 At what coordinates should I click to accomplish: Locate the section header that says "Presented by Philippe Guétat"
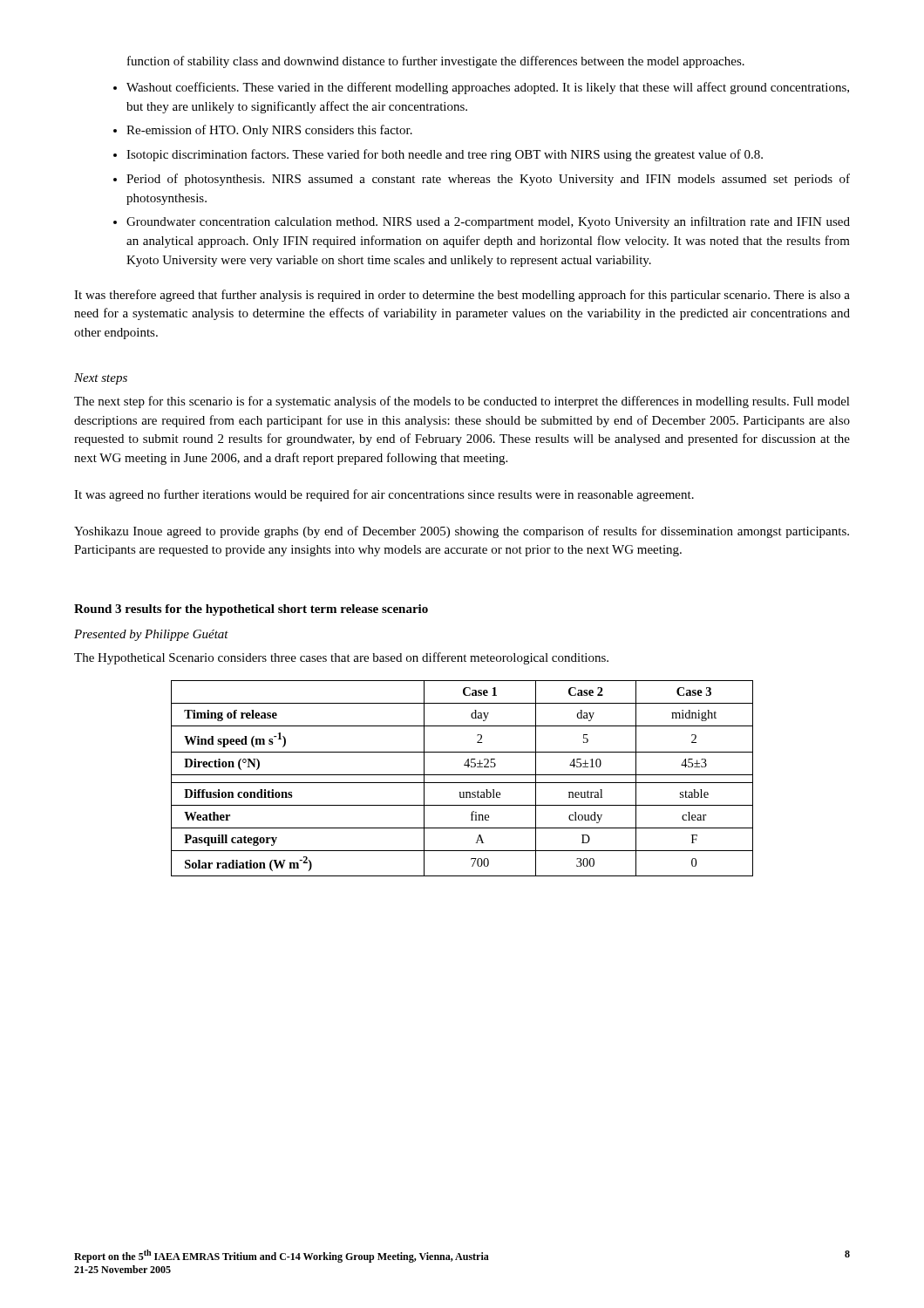point(151,634)
